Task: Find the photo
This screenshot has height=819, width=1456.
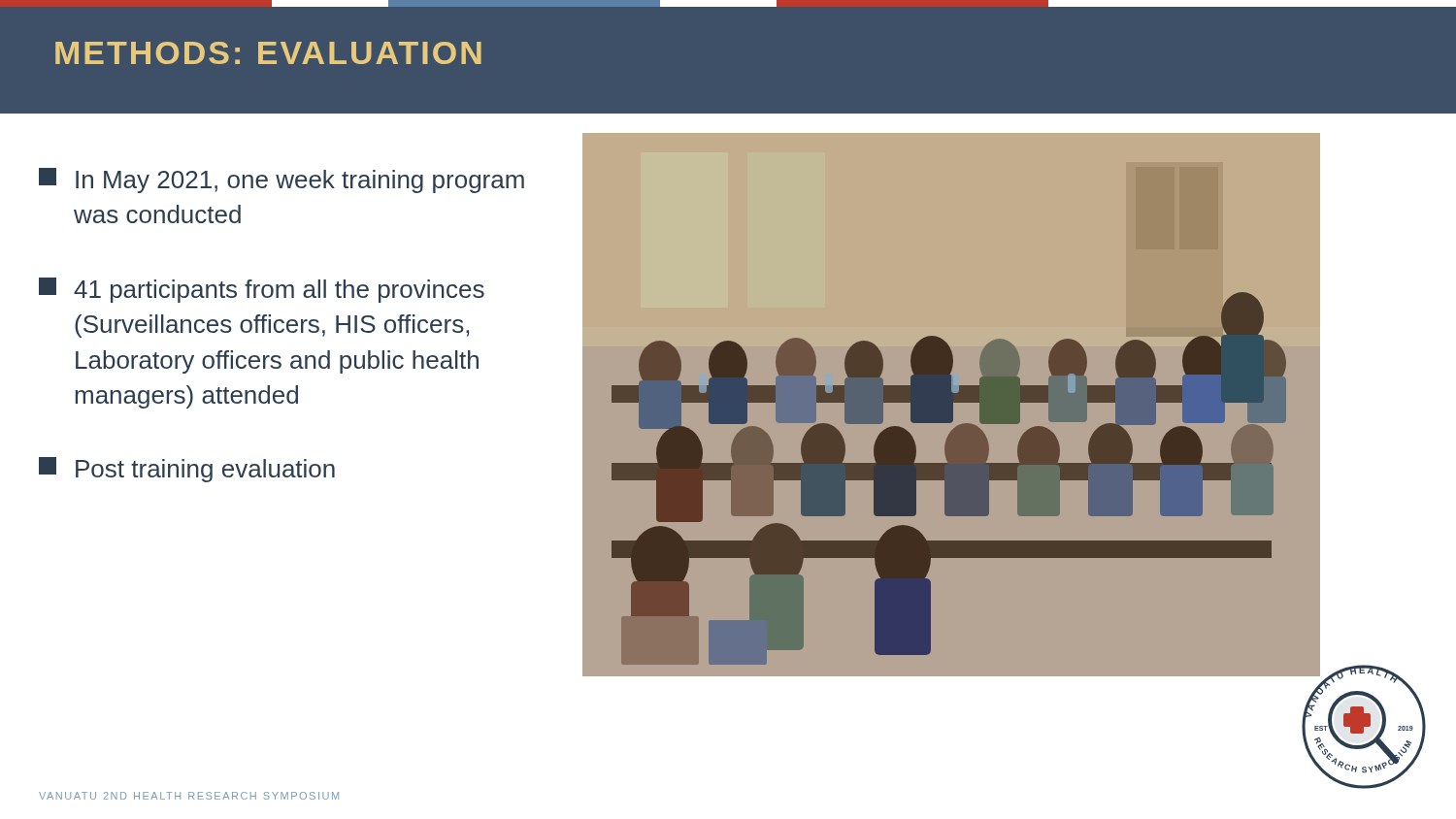Action: (951, 405)
